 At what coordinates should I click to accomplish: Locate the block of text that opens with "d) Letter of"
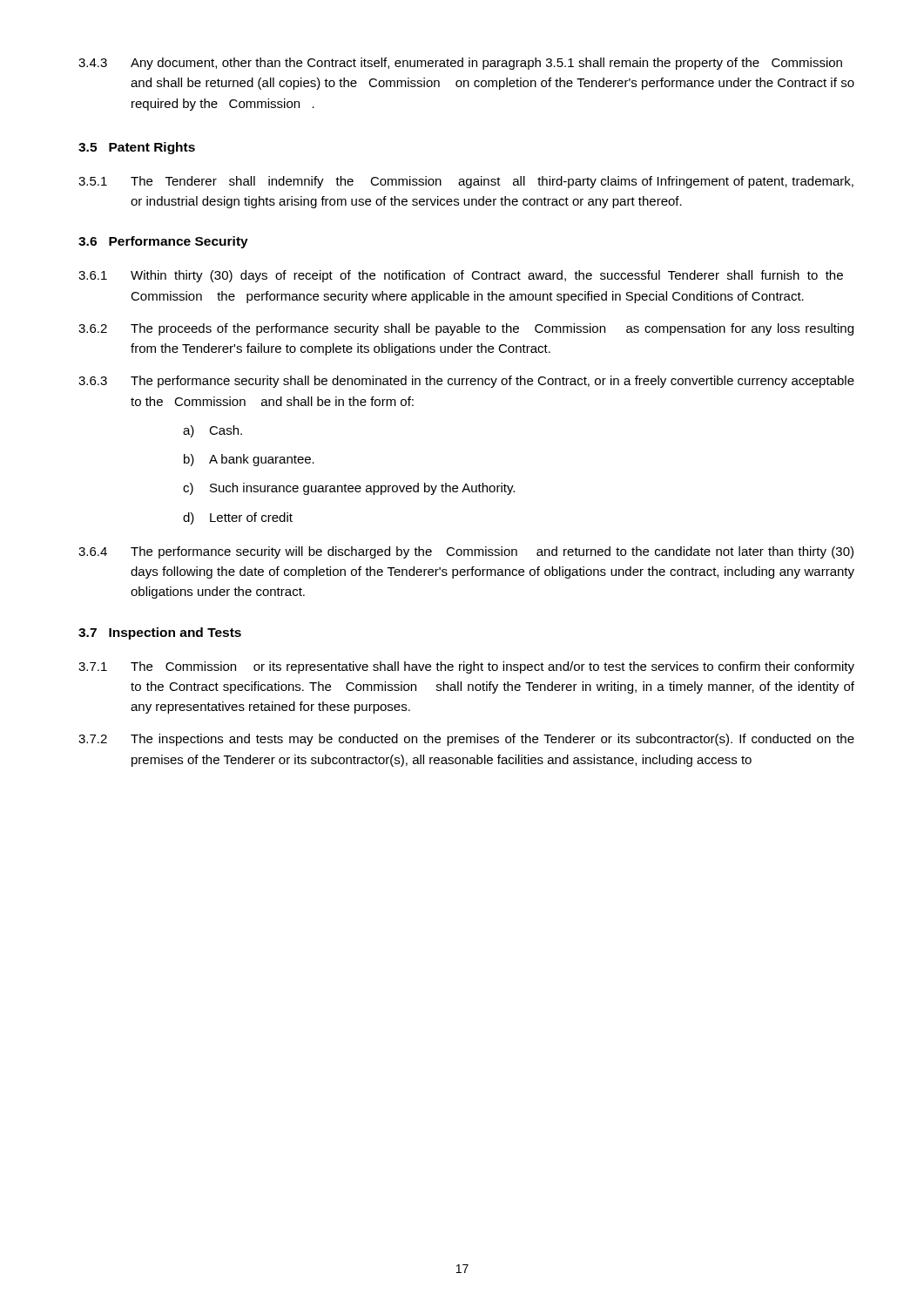238,517
